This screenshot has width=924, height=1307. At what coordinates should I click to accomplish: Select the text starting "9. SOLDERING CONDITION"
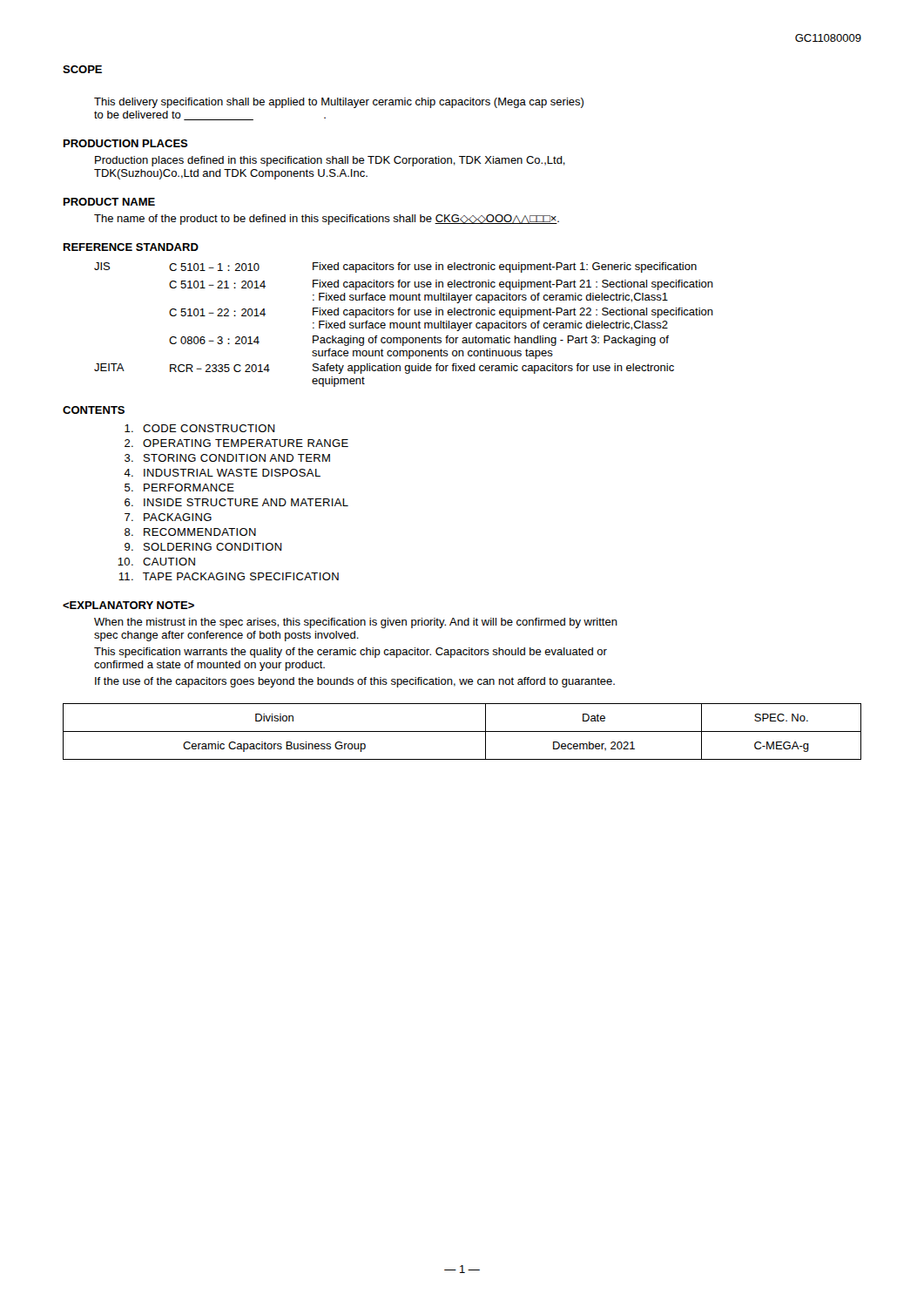[x=199, y=547]
